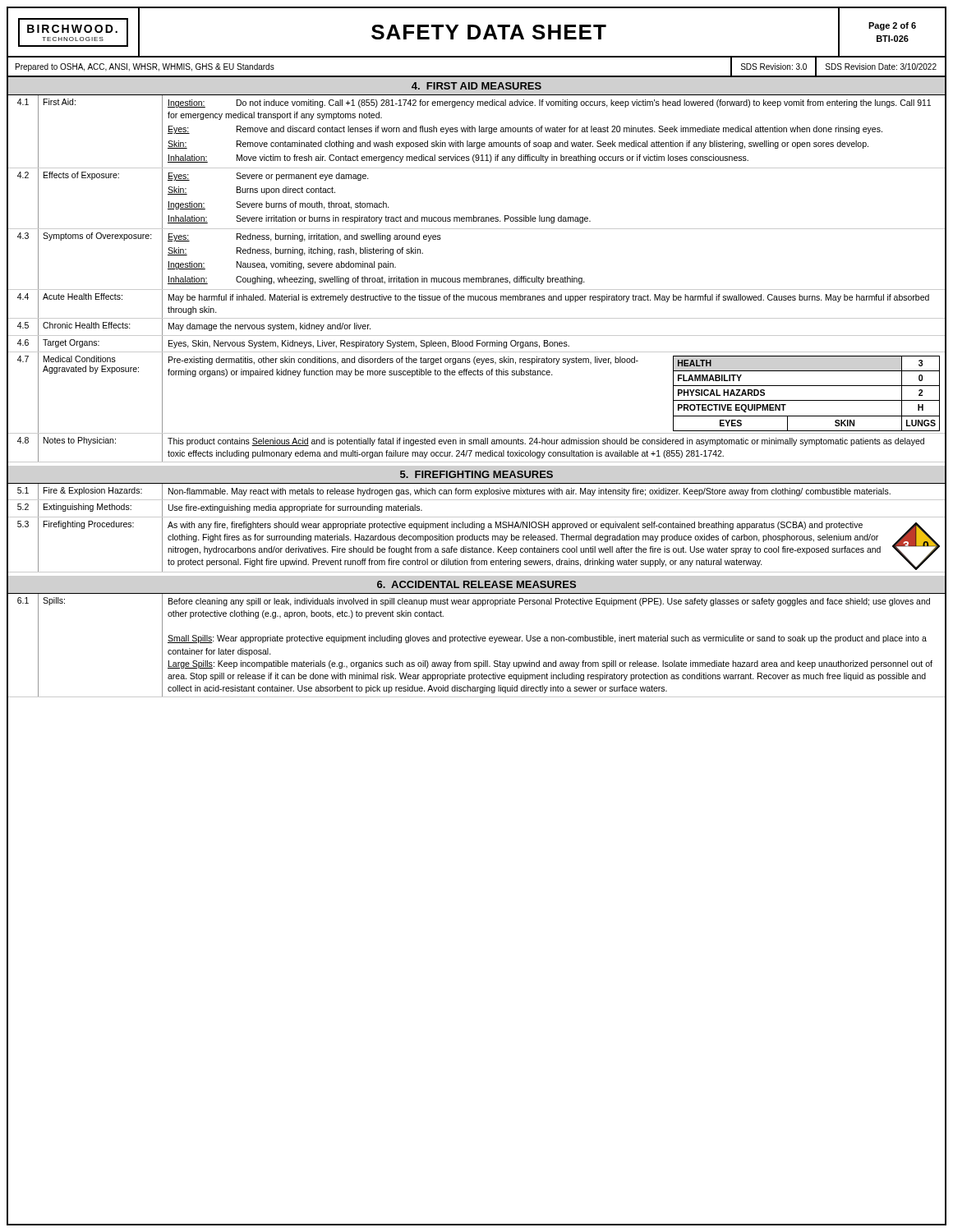
Task: Locate the section header with the text "6. ACCIDENTAL RELEASE MEASURES"
Action: click(476, 584)
